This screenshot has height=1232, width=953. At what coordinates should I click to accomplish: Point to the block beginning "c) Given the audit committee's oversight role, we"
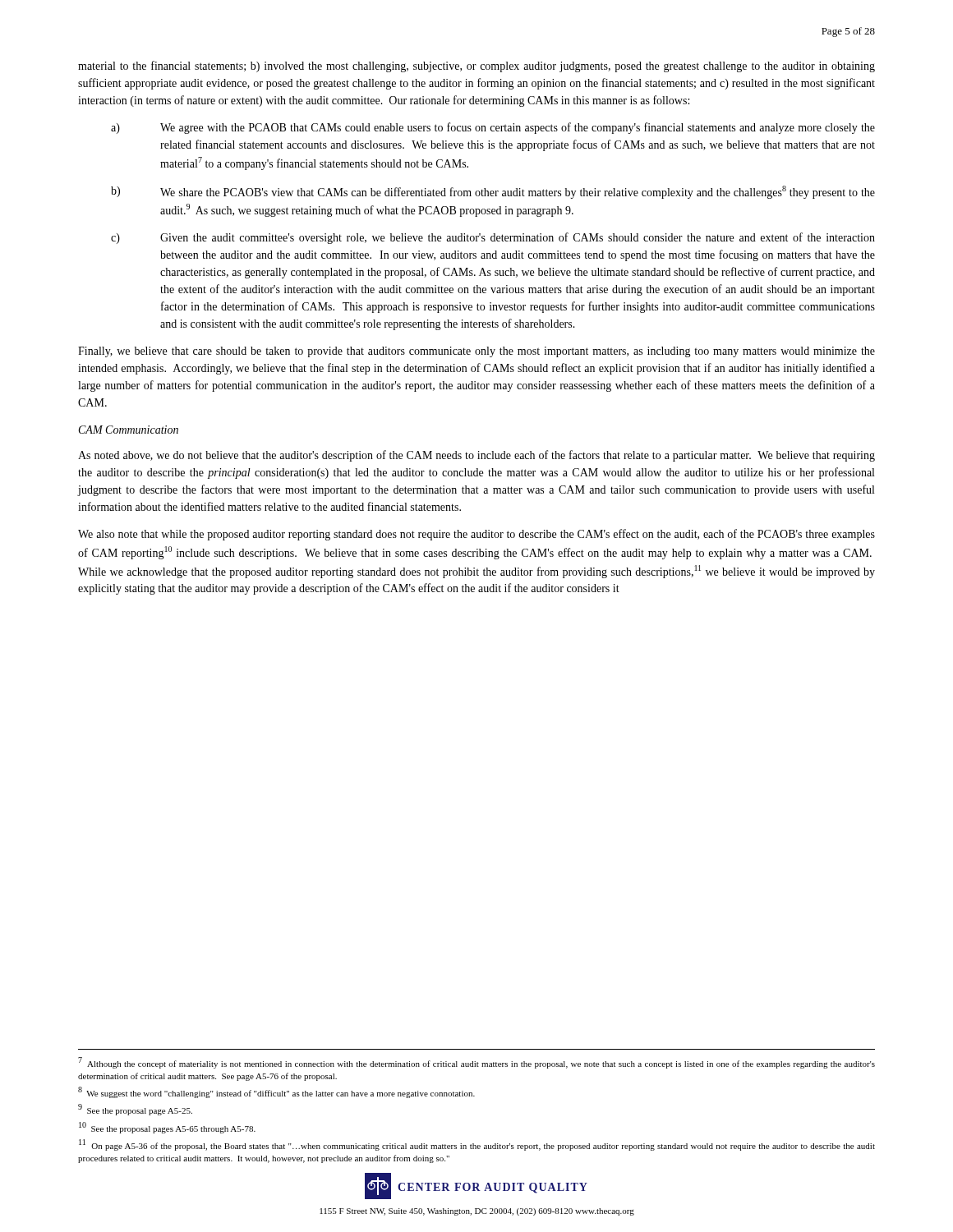(x=476, y=281)
